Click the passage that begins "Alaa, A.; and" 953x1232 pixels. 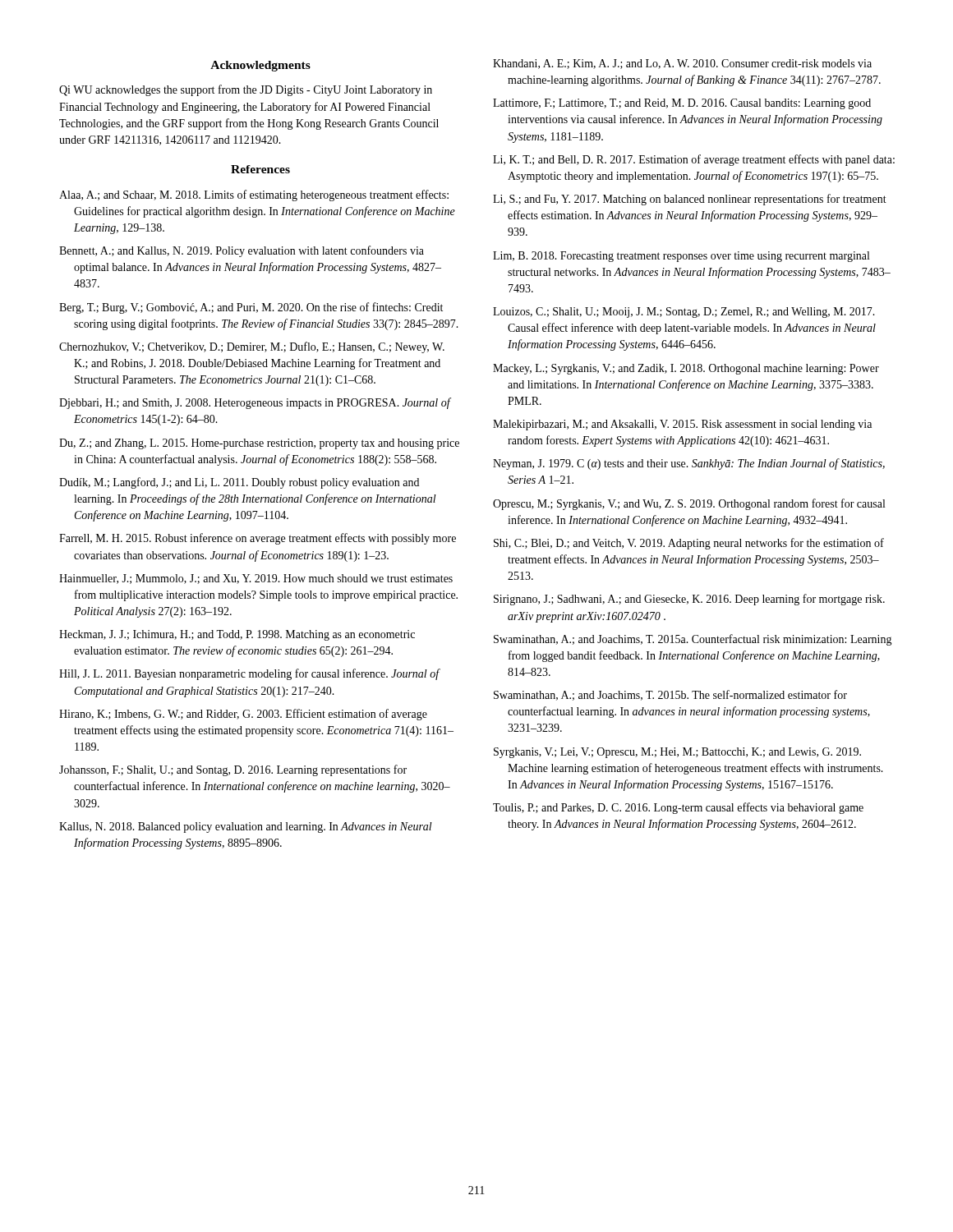tap(257, 211)
